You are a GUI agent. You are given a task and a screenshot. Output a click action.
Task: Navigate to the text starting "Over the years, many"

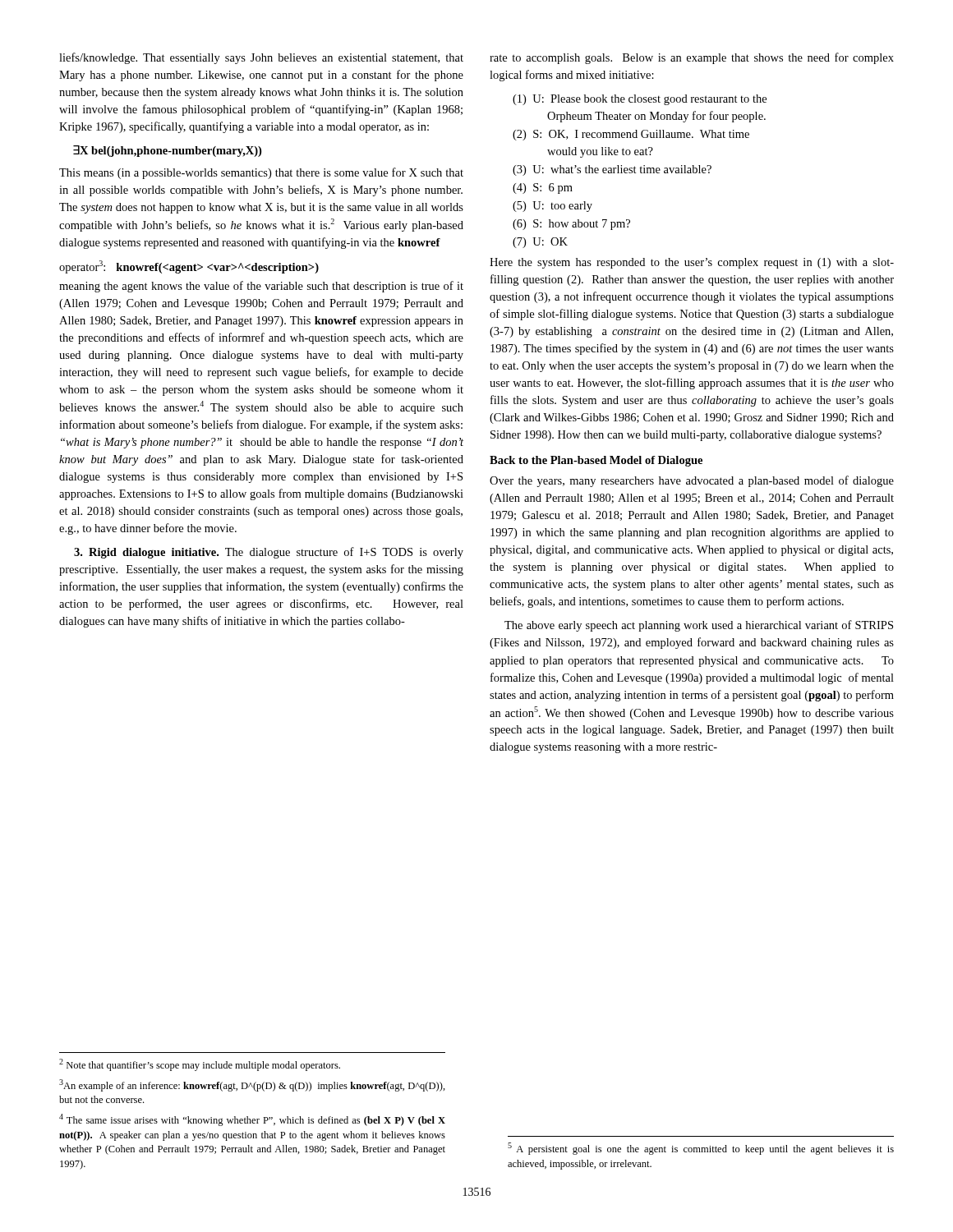click(692, 614)
